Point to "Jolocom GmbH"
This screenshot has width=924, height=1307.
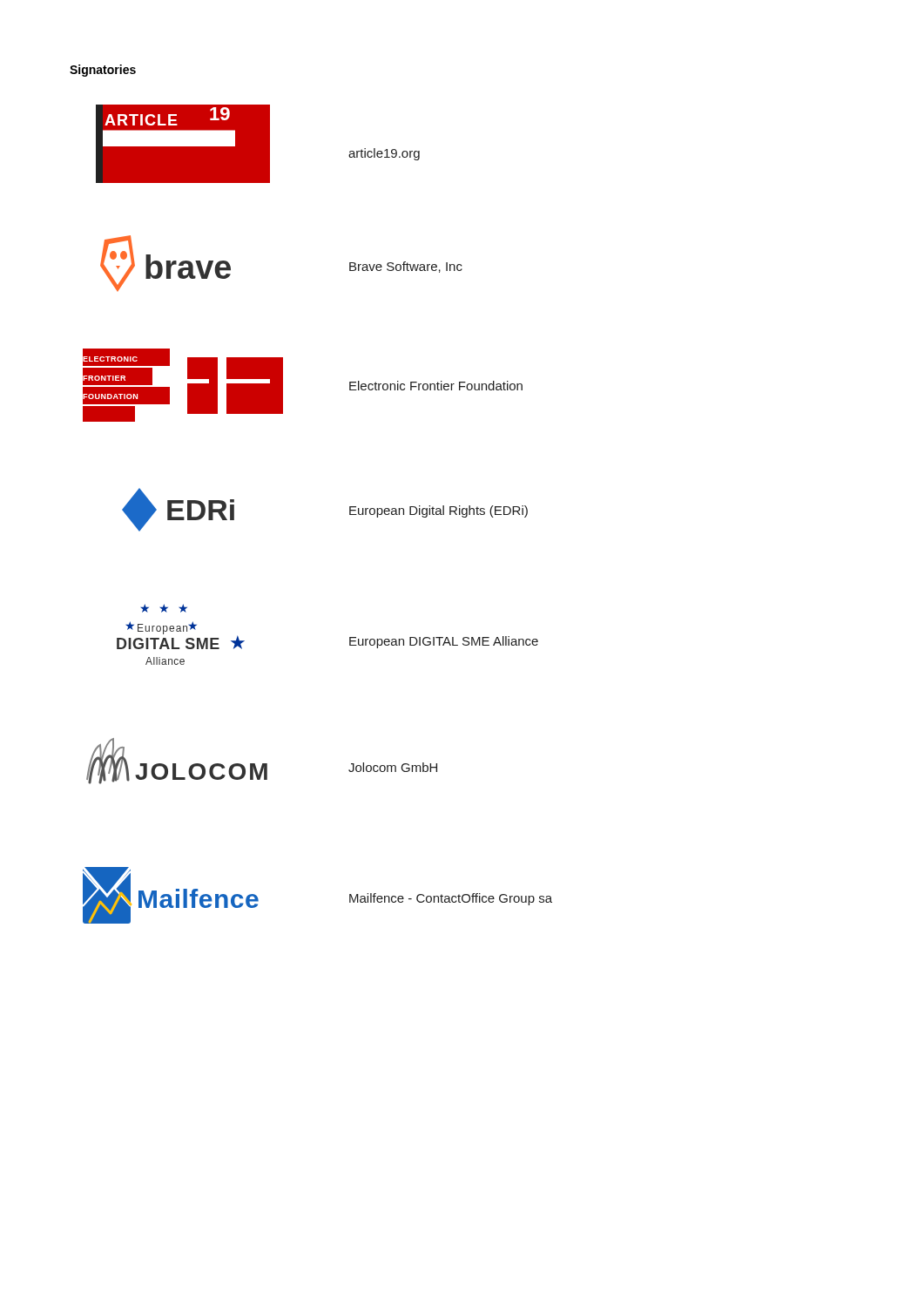[393, 767]
